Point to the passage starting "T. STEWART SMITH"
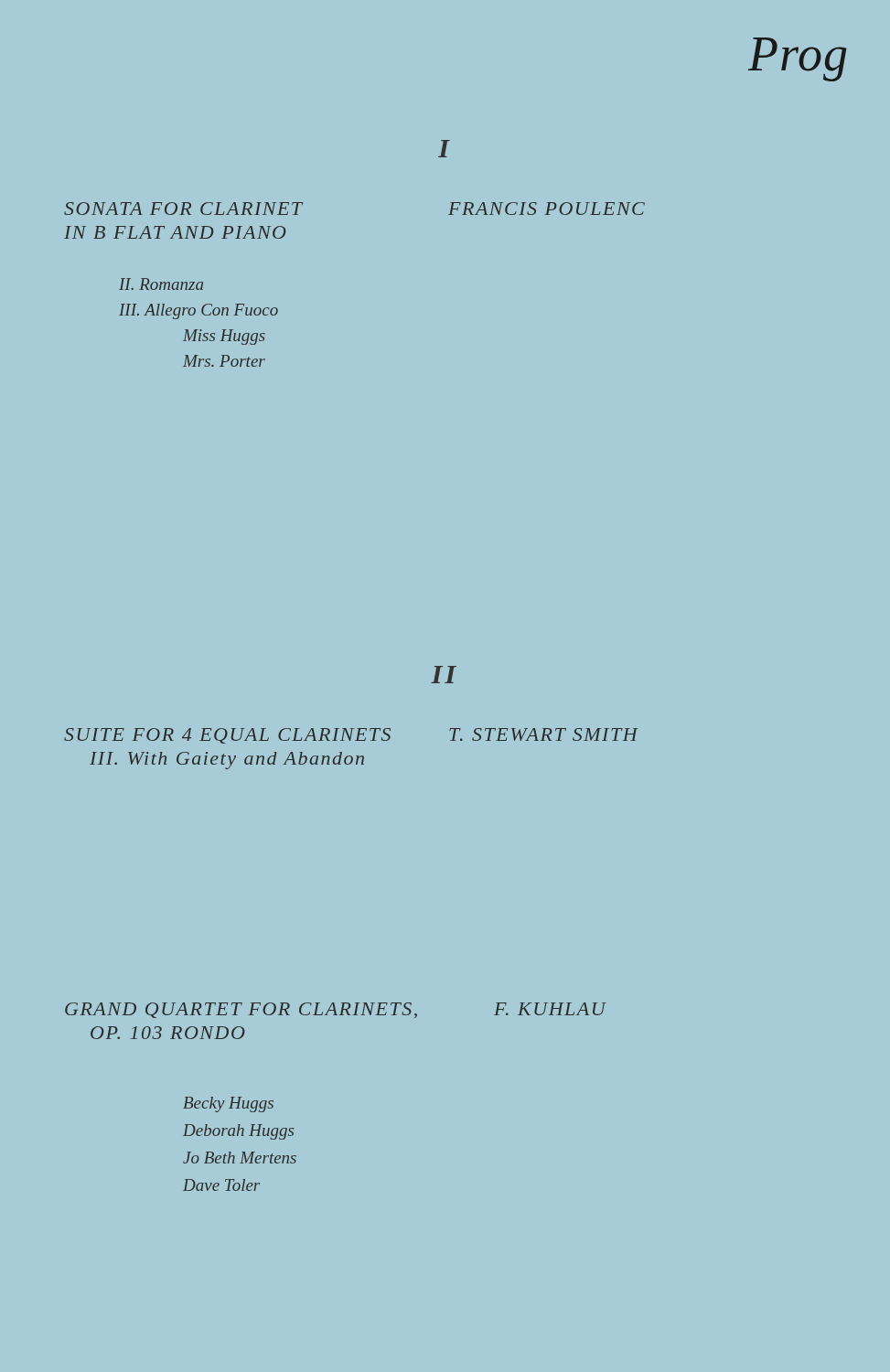Screen dimensions: 1372x890 (543, 734)
